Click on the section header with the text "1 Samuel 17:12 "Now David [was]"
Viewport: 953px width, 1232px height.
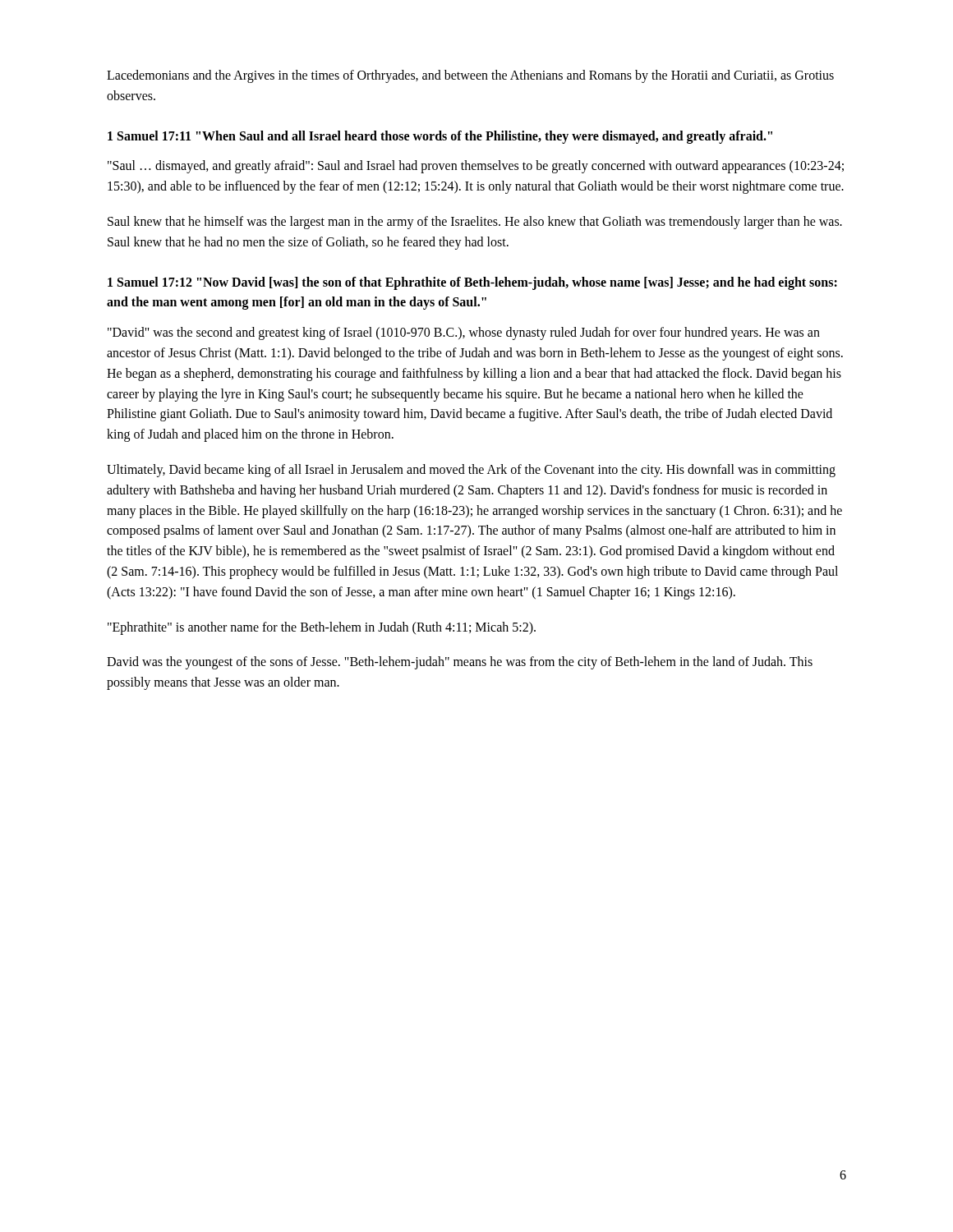tap(472, 292)
